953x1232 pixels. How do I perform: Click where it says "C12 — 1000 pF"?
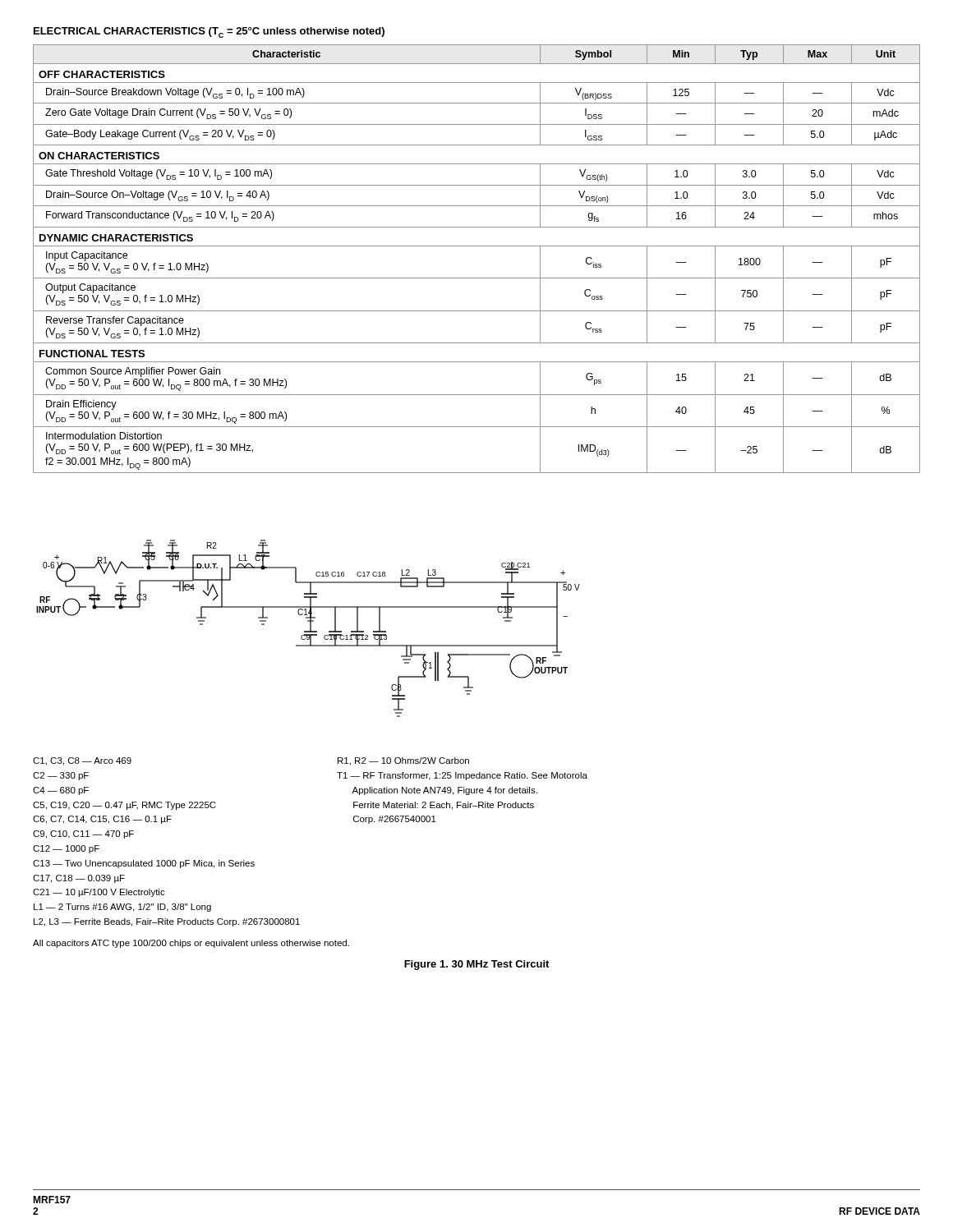coord(66,848)
